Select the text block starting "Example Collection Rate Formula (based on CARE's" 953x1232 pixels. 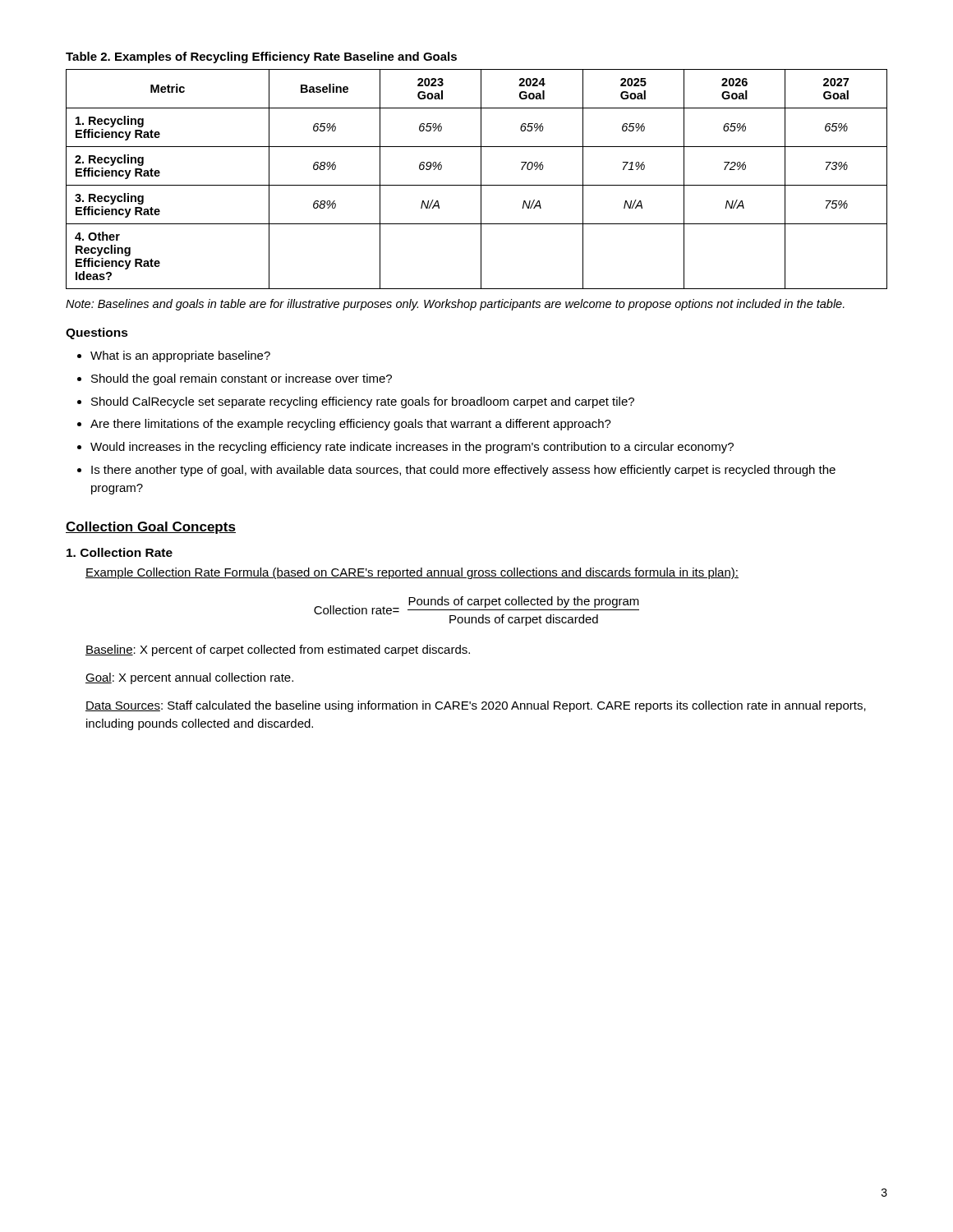[x=412, y=572]
